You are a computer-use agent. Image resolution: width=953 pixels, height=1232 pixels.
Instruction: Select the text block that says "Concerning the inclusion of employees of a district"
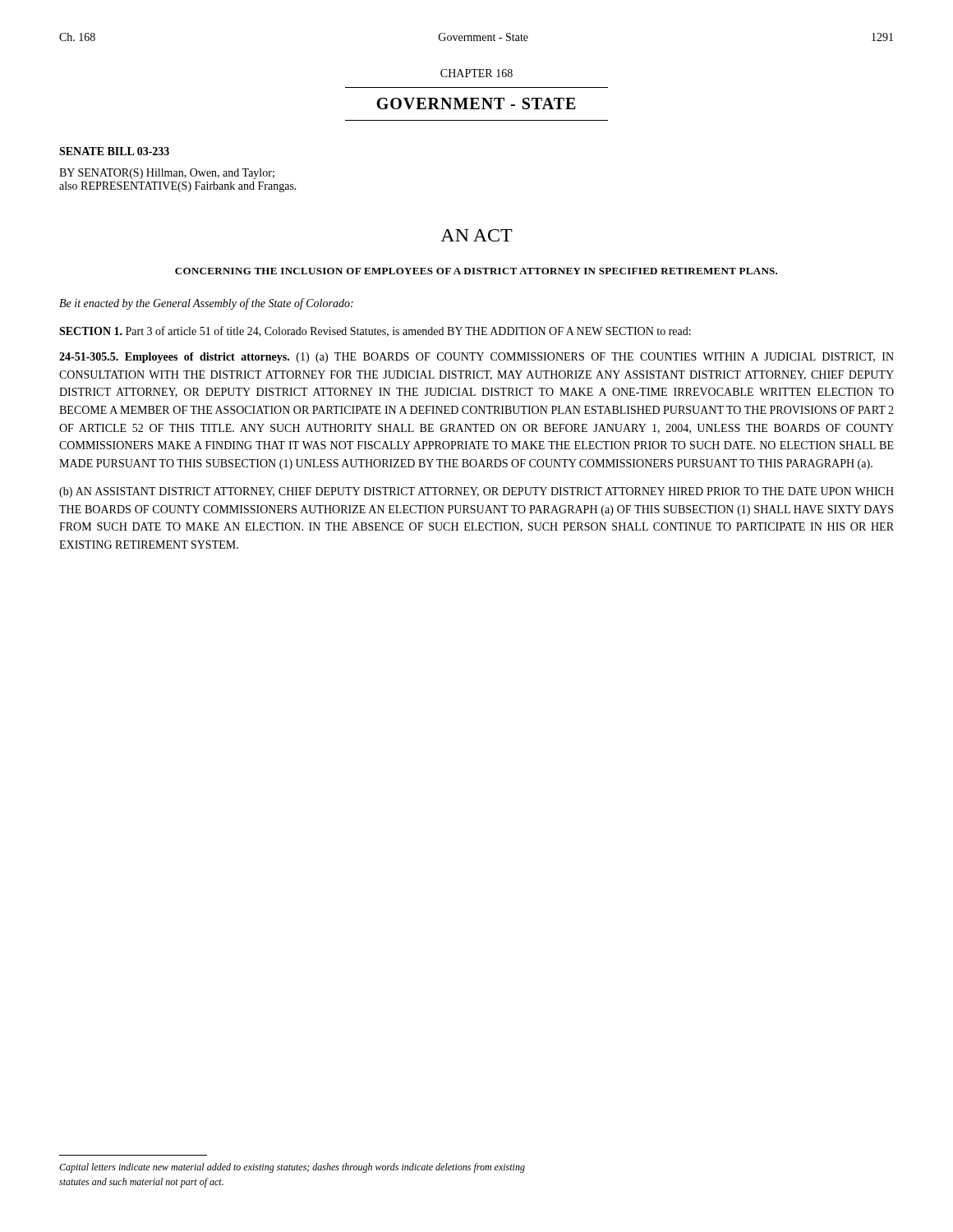pos(476,271)
